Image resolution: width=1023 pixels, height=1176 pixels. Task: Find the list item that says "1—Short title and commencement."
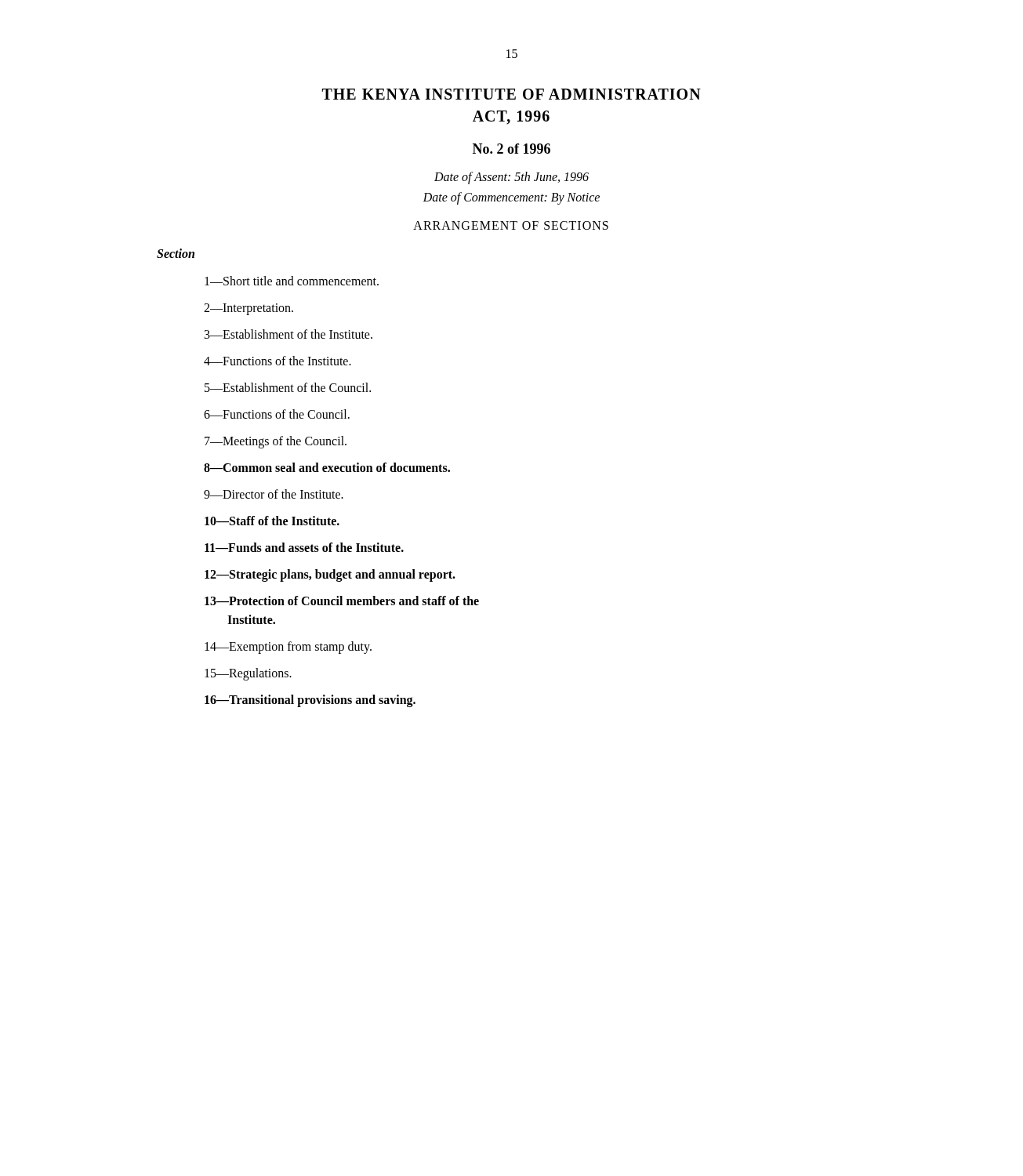292,281
